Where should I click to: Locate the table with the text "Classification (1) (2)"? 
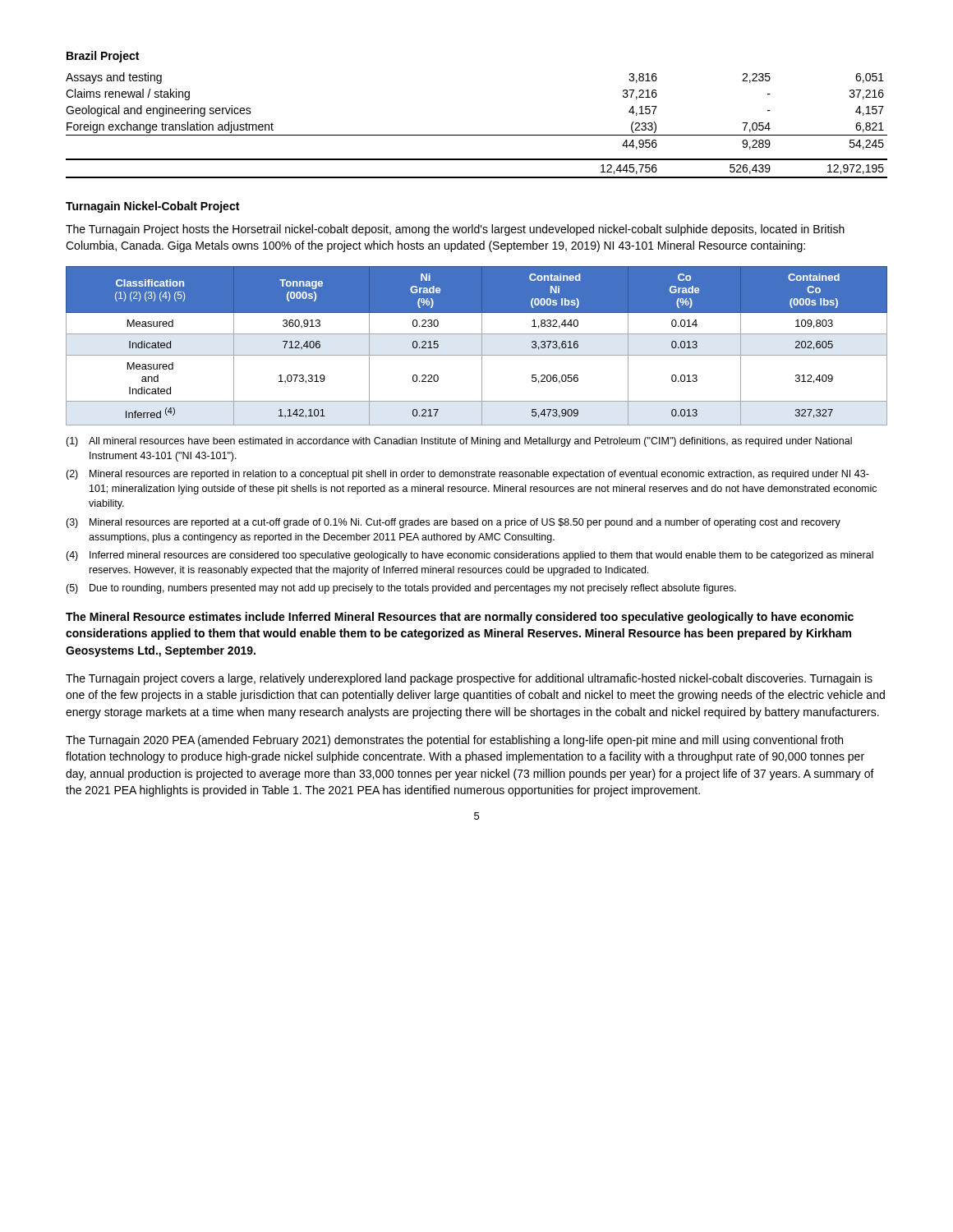click(x=476, y=346)
